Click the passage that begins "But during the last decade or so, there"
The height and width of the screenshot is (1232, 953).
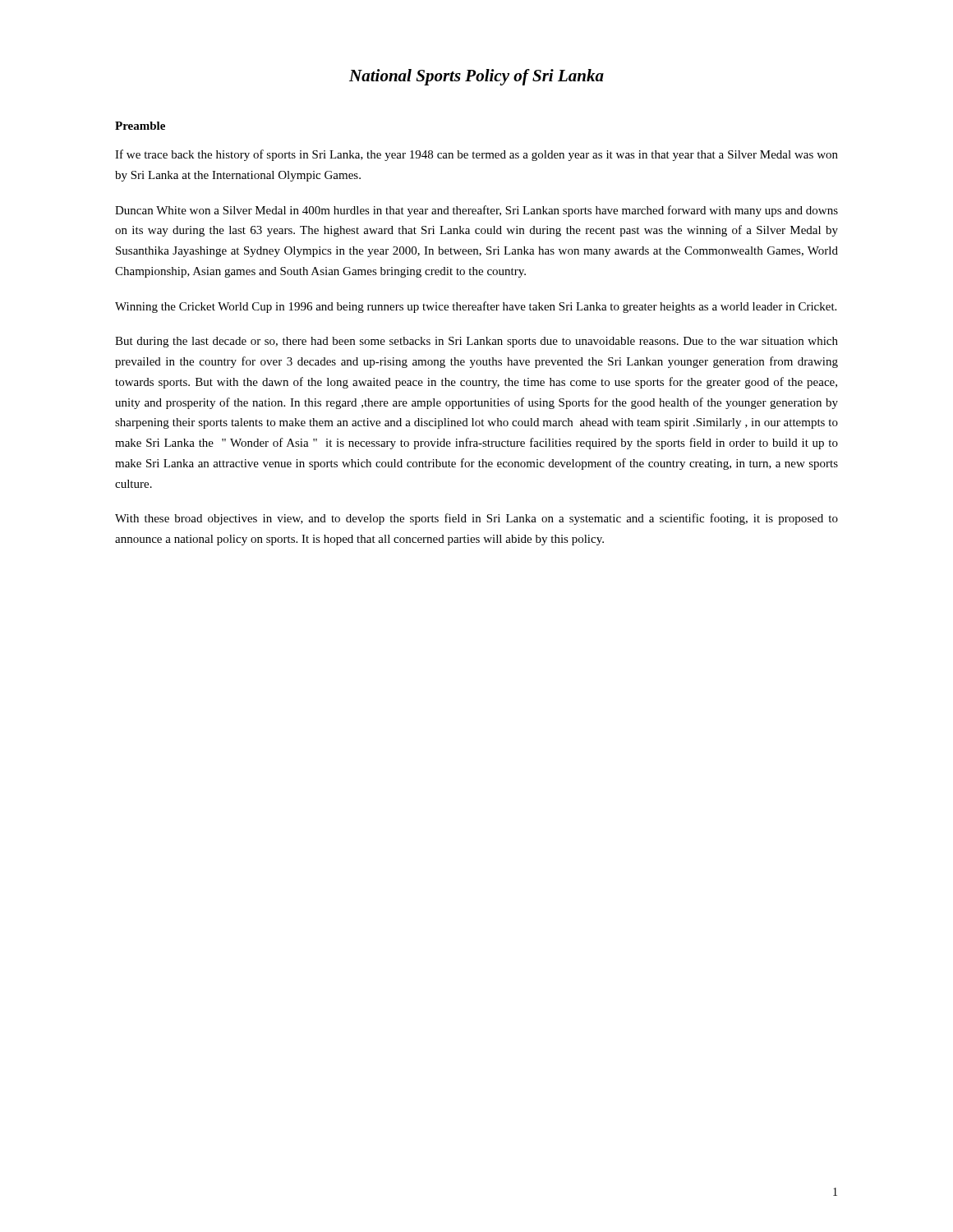coord(476,412)
